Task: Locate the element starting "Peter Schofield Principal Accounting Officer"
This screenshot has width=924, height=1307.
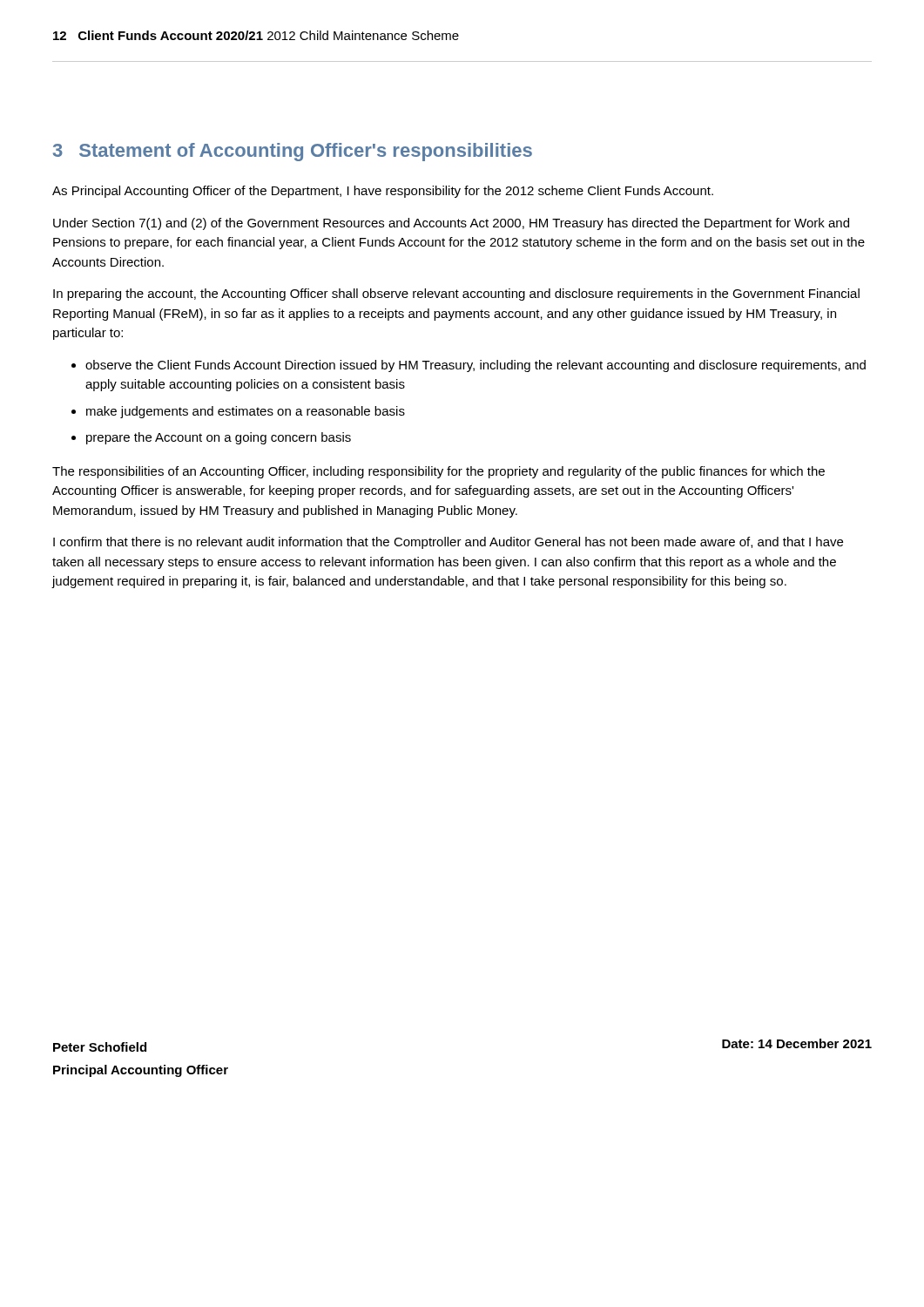Action: (140, 1058)
